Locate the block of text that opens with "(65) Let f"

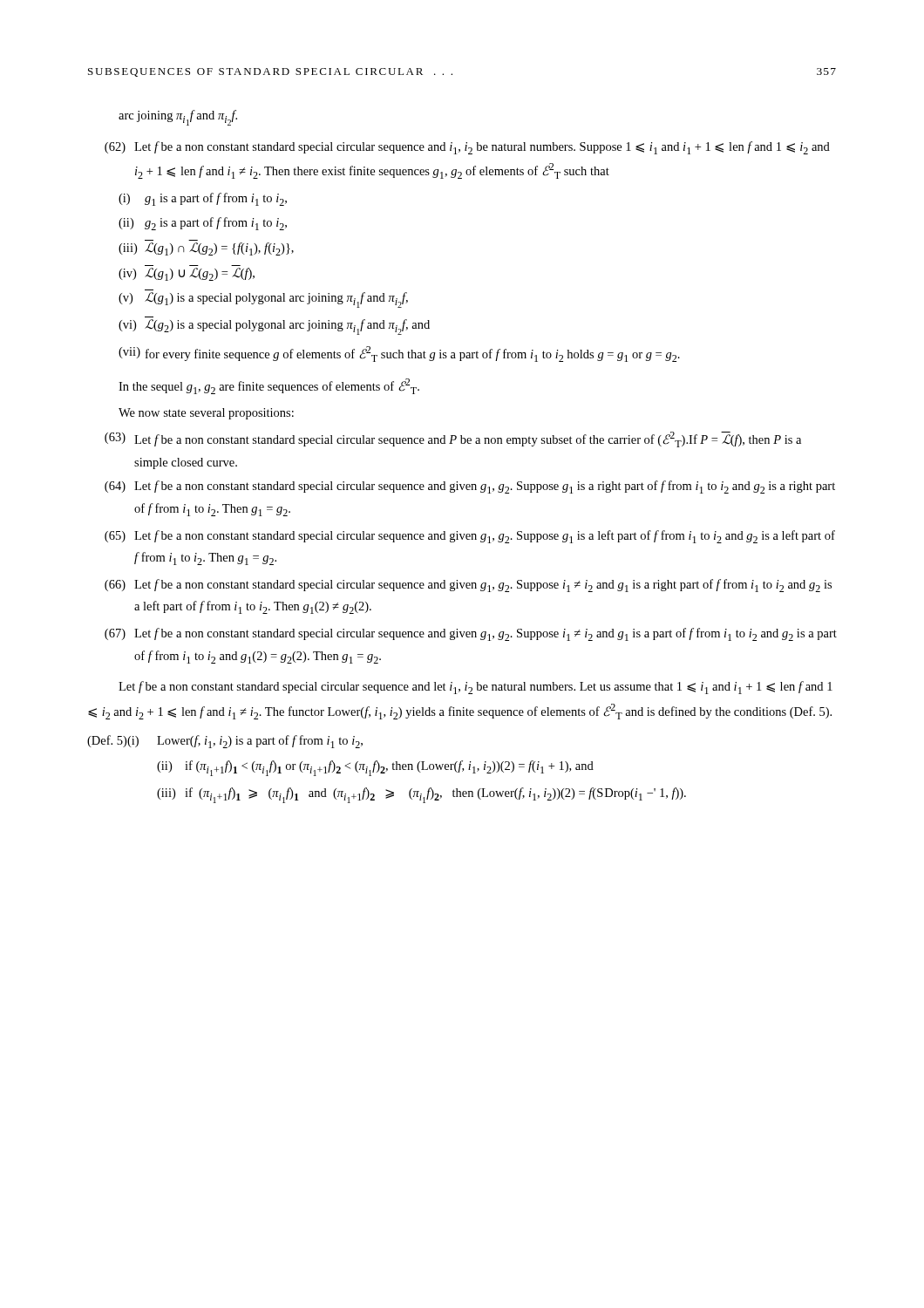click(462, 548)
